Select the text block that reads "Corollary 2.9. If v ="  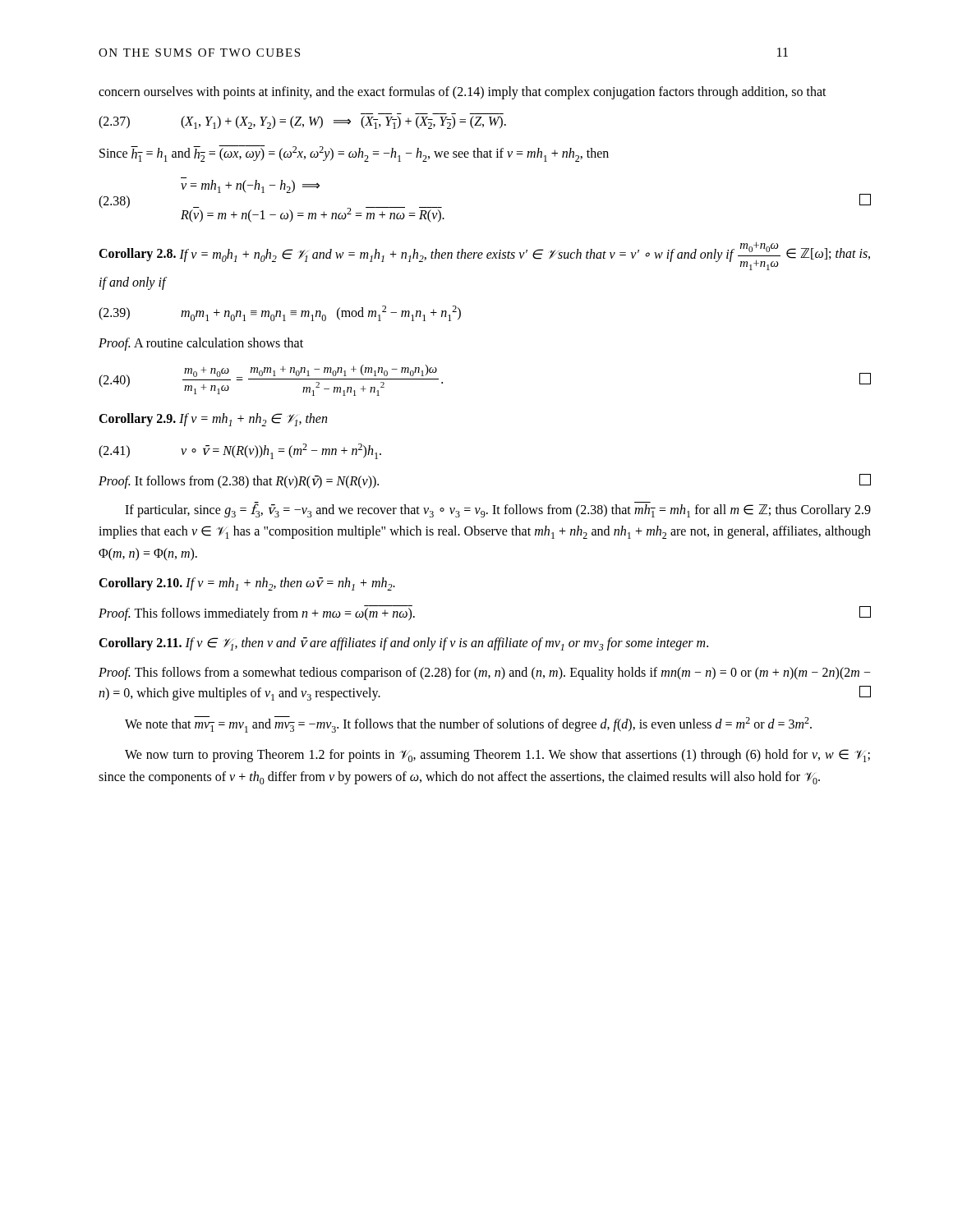pyautogui.click(x=213, y=420)
